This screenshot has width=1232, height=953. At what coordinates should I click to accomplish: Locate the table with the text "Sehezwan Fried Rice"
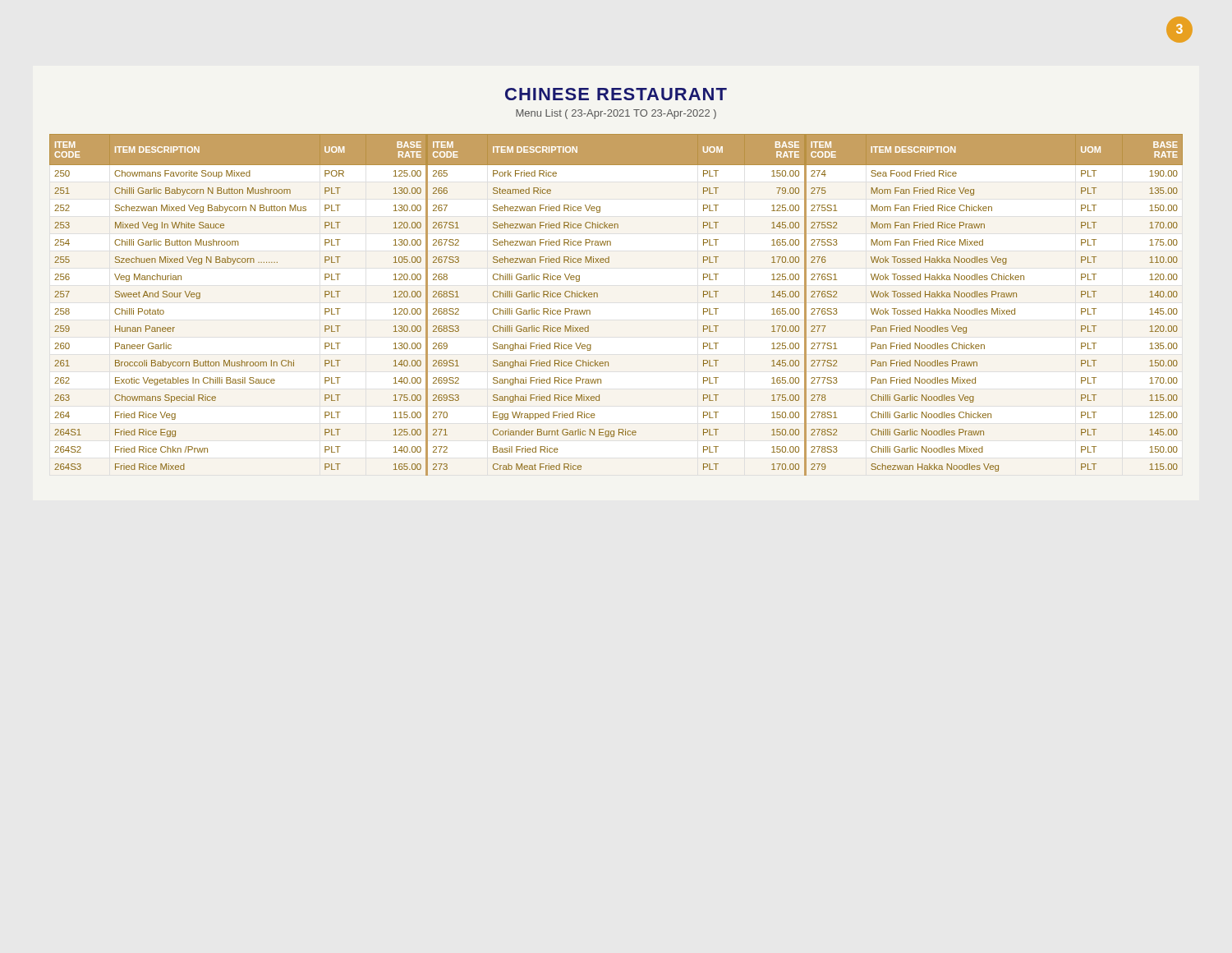point(616,305)
